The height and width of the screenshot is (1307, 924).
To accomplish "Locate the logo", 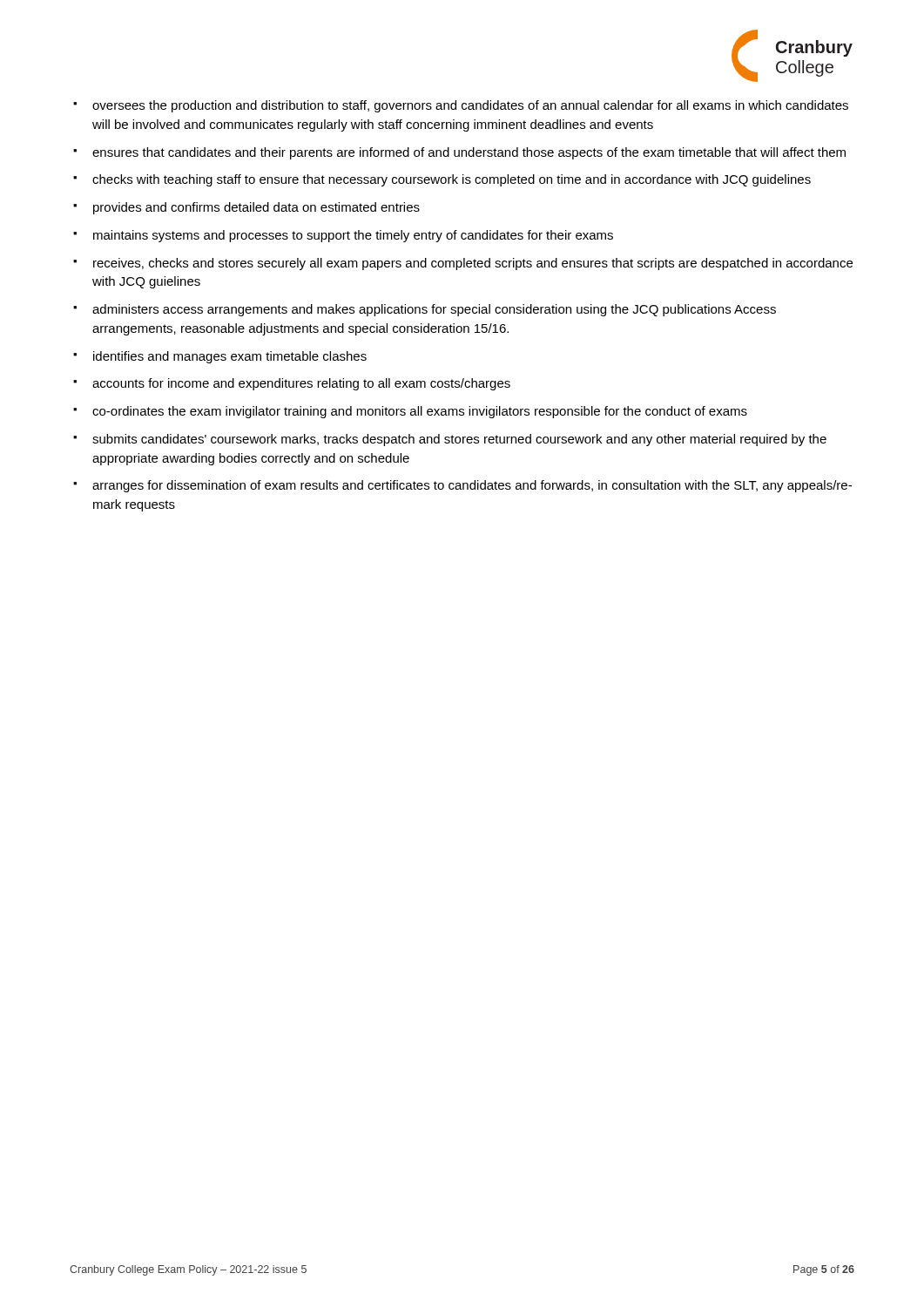I will coord(791,56).
